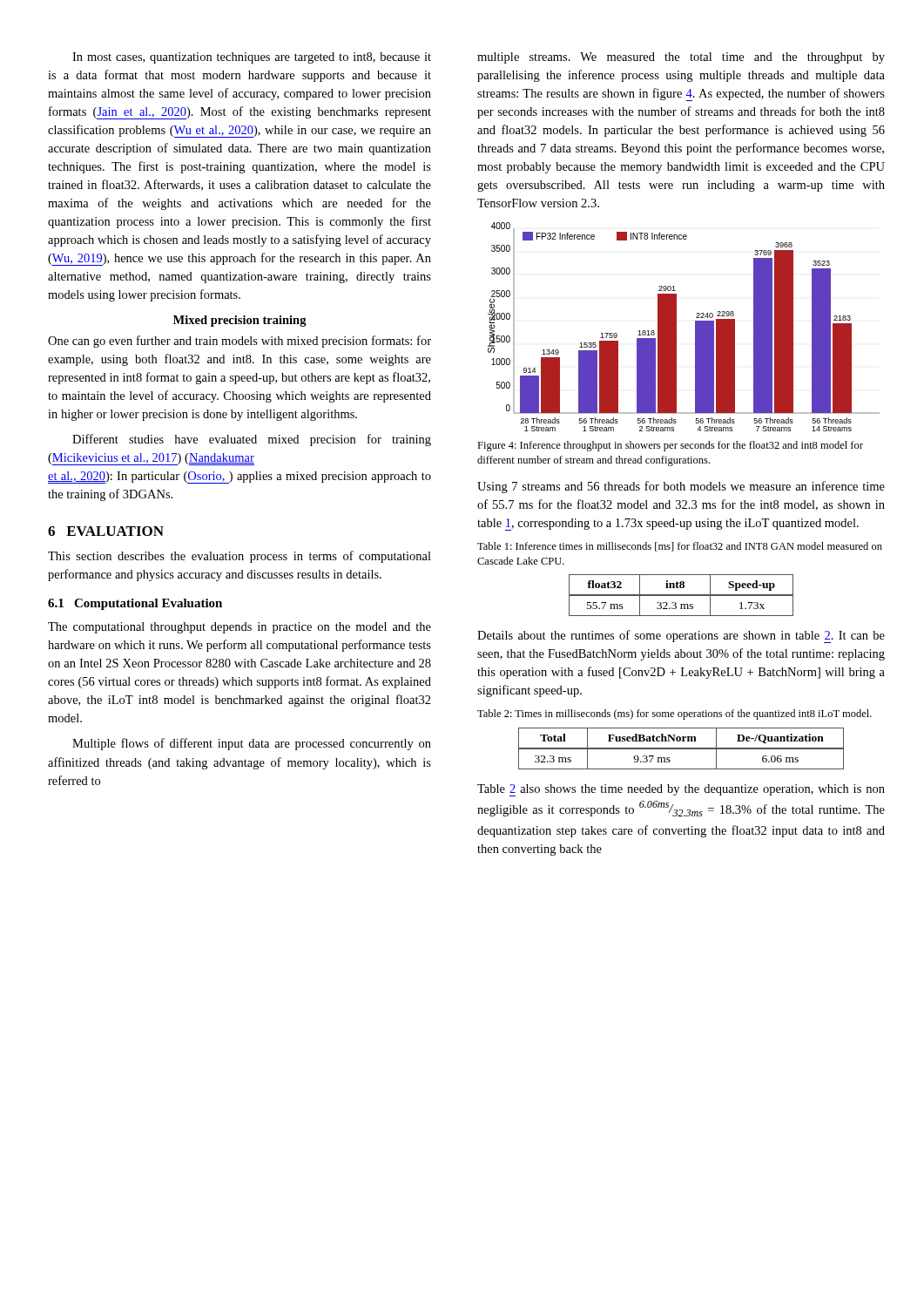Select the text block starting "Using 7 streams and 56 threads"
Image resolution: width=924 pixels, height=1307 pixels.
point(681,505)
